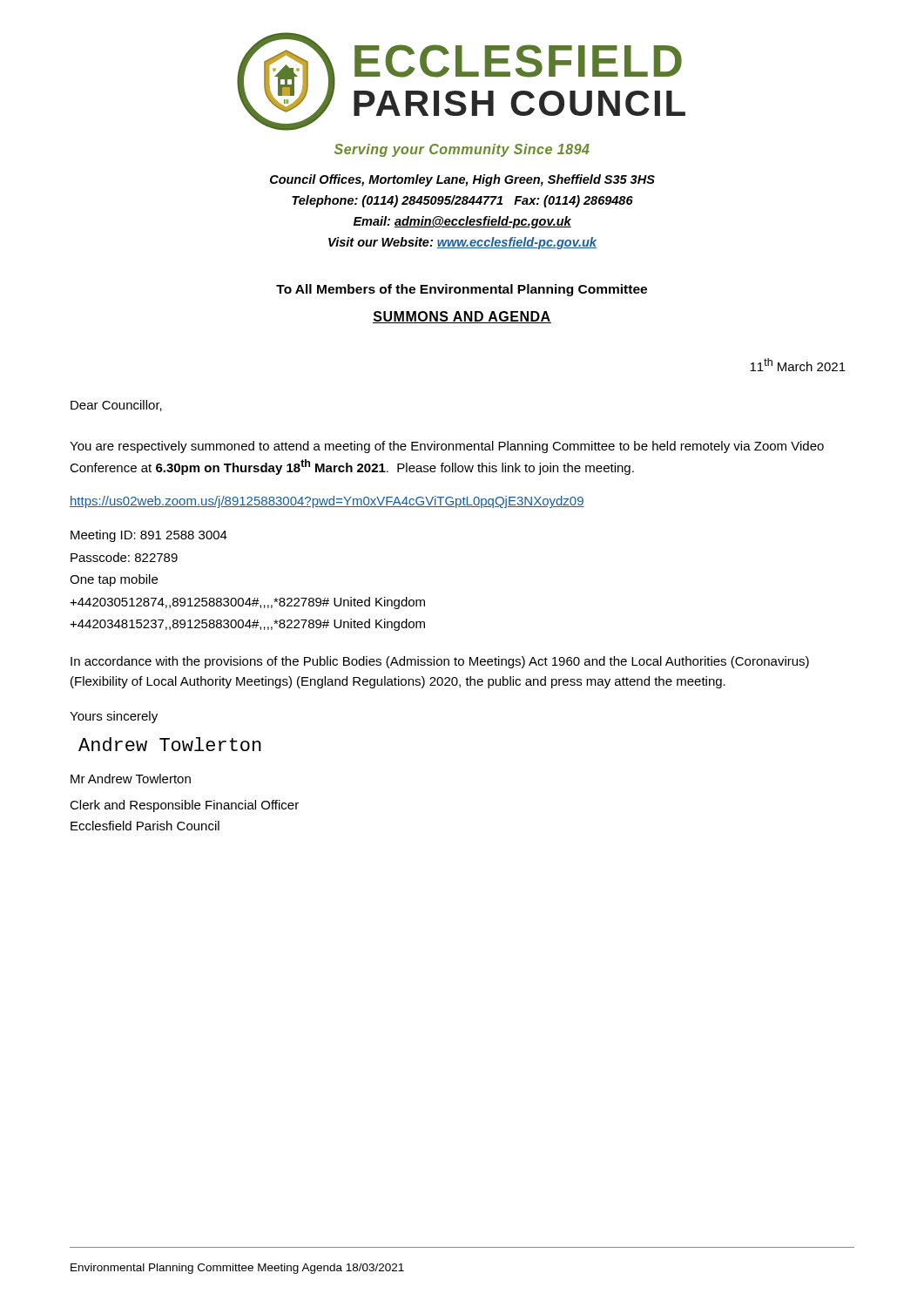Find the region starting "Yours sincerely"
Viewport: 924px width, 1307px height.
point(114,716)
